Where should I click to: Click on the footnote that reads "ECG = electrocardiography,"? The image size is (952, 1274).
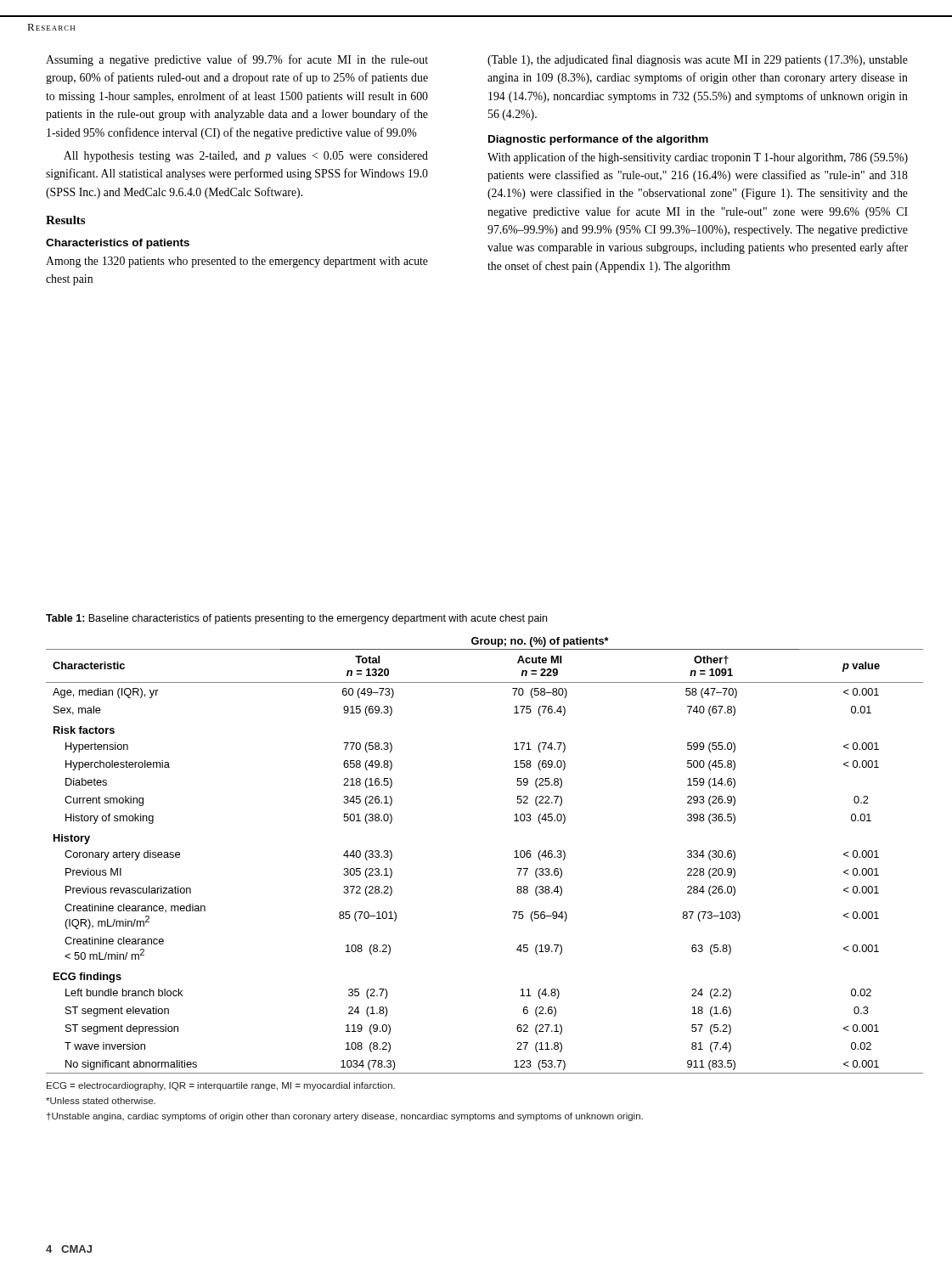click(x=345, y=1101)
